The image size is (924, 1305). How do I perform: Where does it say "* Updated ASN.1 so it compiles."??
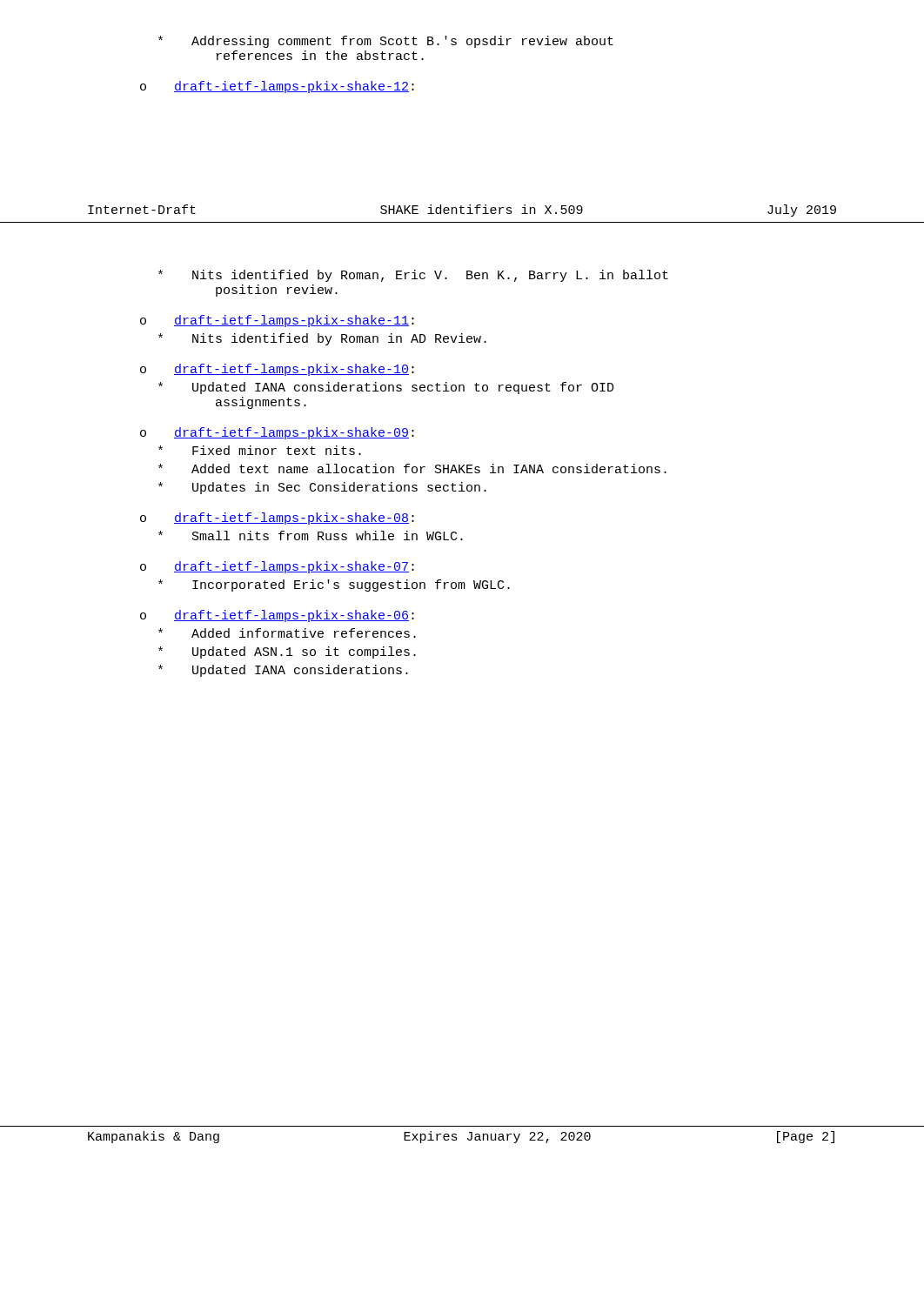click(x=287, y=652)
